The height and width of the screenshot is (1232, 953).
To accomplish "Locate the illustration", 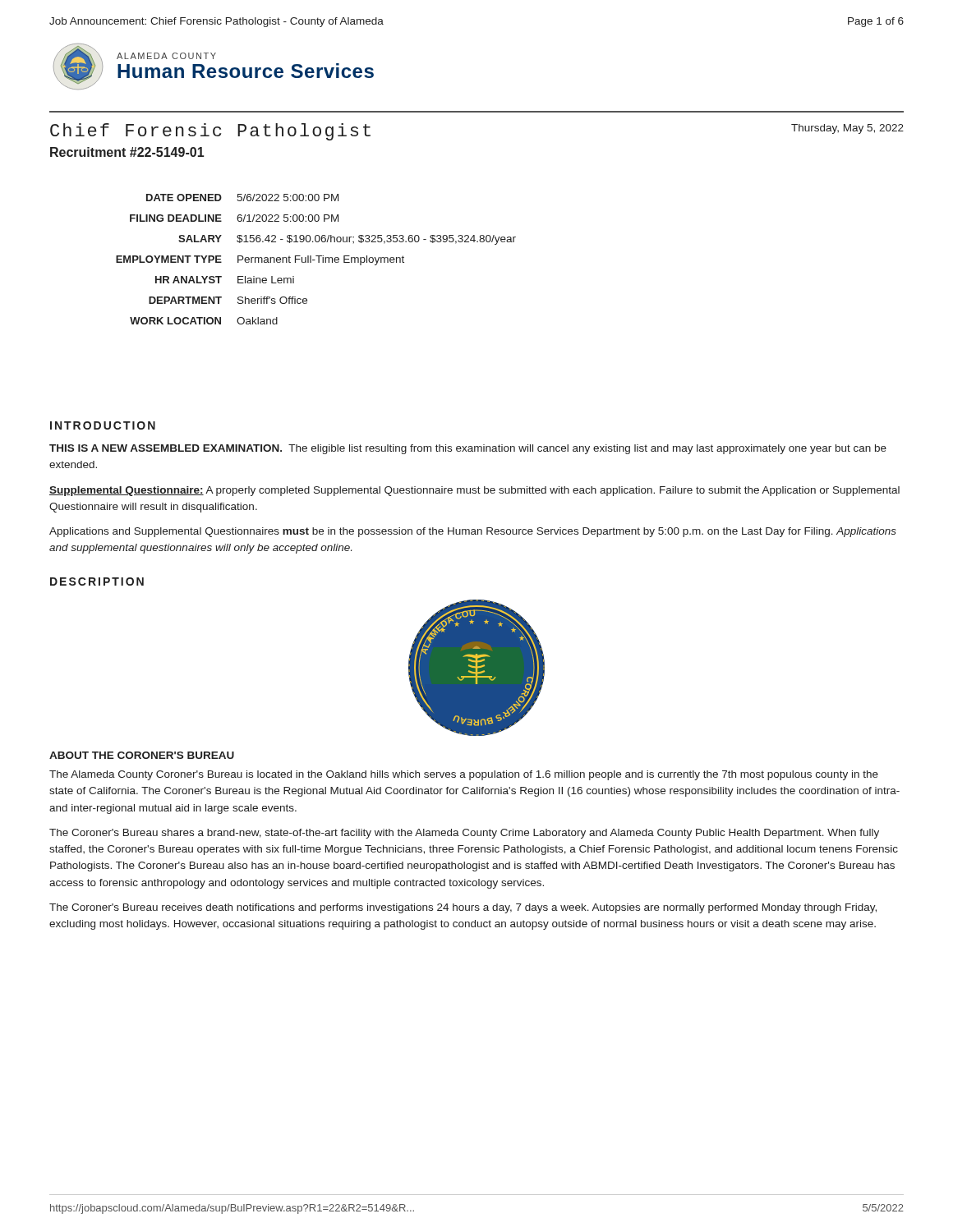I will click(x=476, y=668).
